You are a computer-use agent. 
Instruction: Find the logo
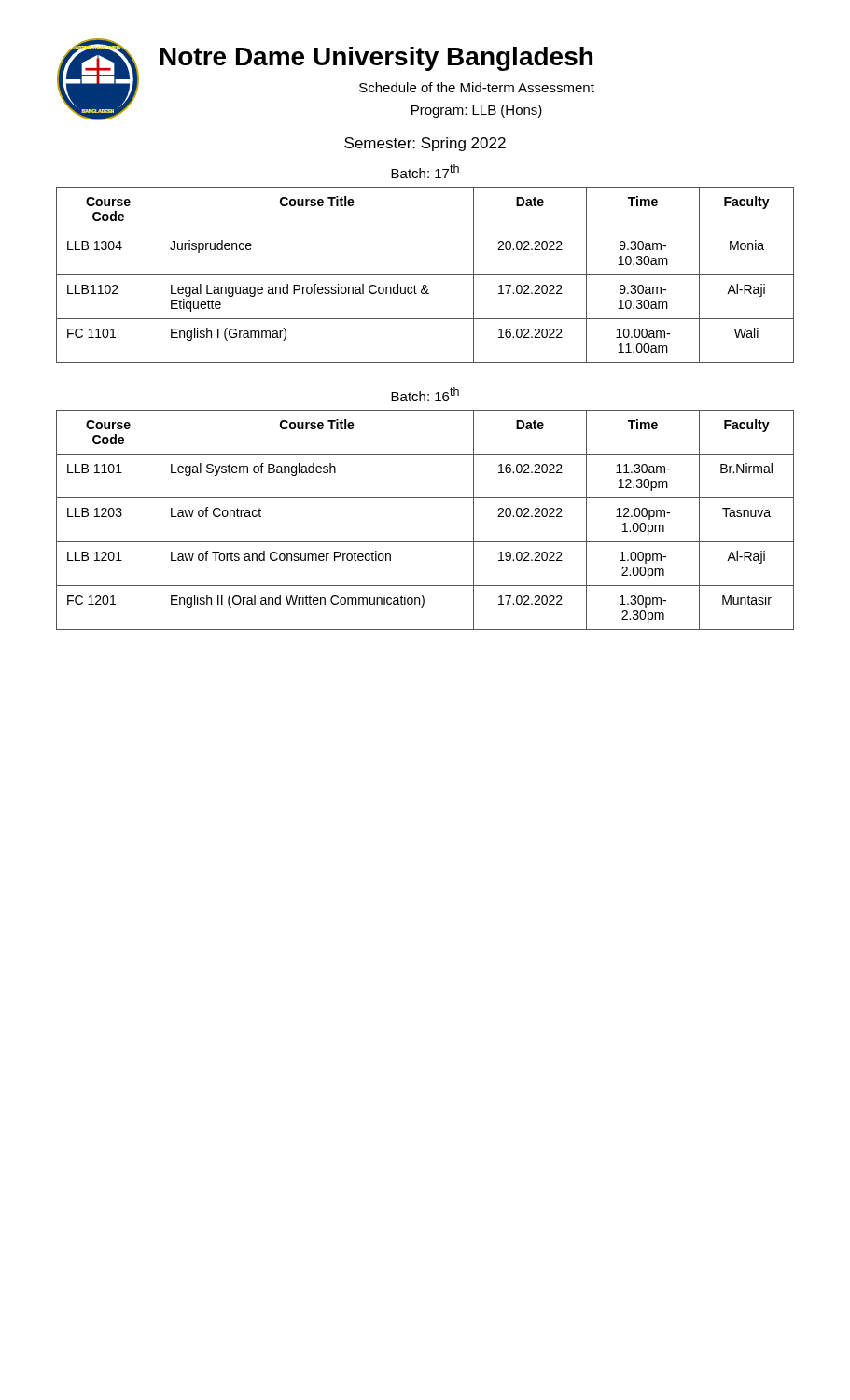pos(98,81)
